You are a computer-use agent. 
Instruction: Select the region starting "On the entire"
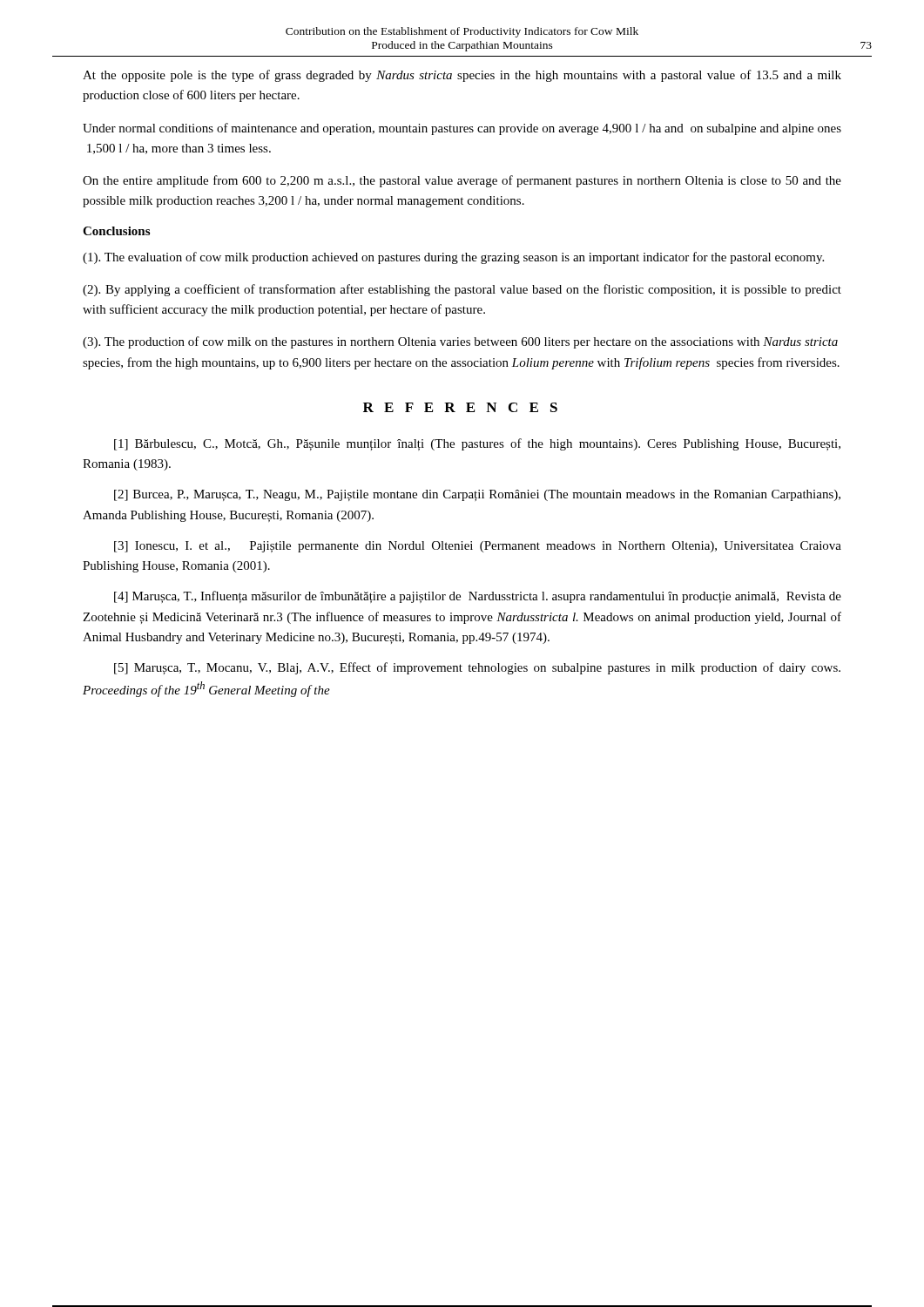pos(462,190)
